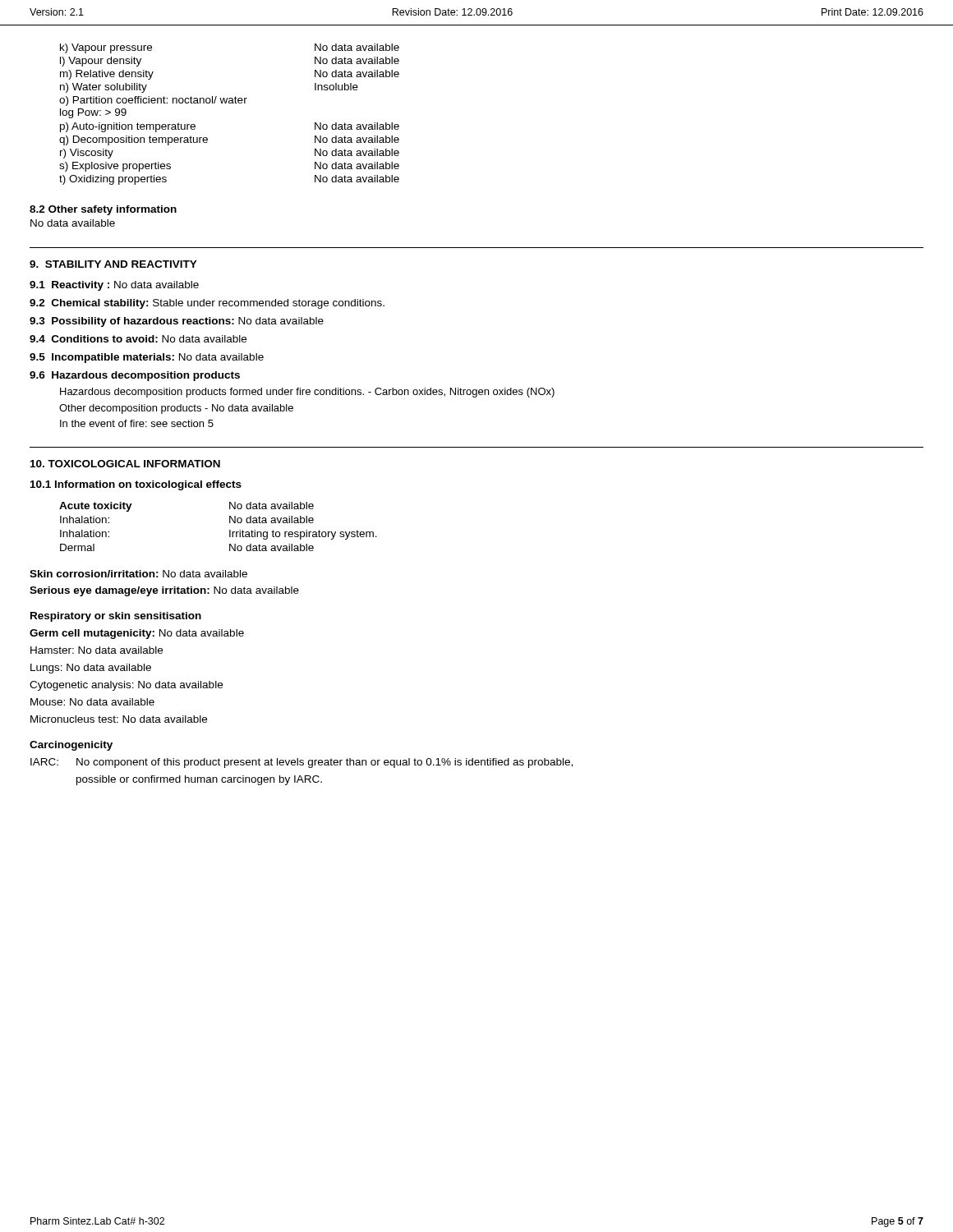953x1232 pixels.
Task: Where does it say "9.6 Hazardous decomposition products"?
Action: 135,375
